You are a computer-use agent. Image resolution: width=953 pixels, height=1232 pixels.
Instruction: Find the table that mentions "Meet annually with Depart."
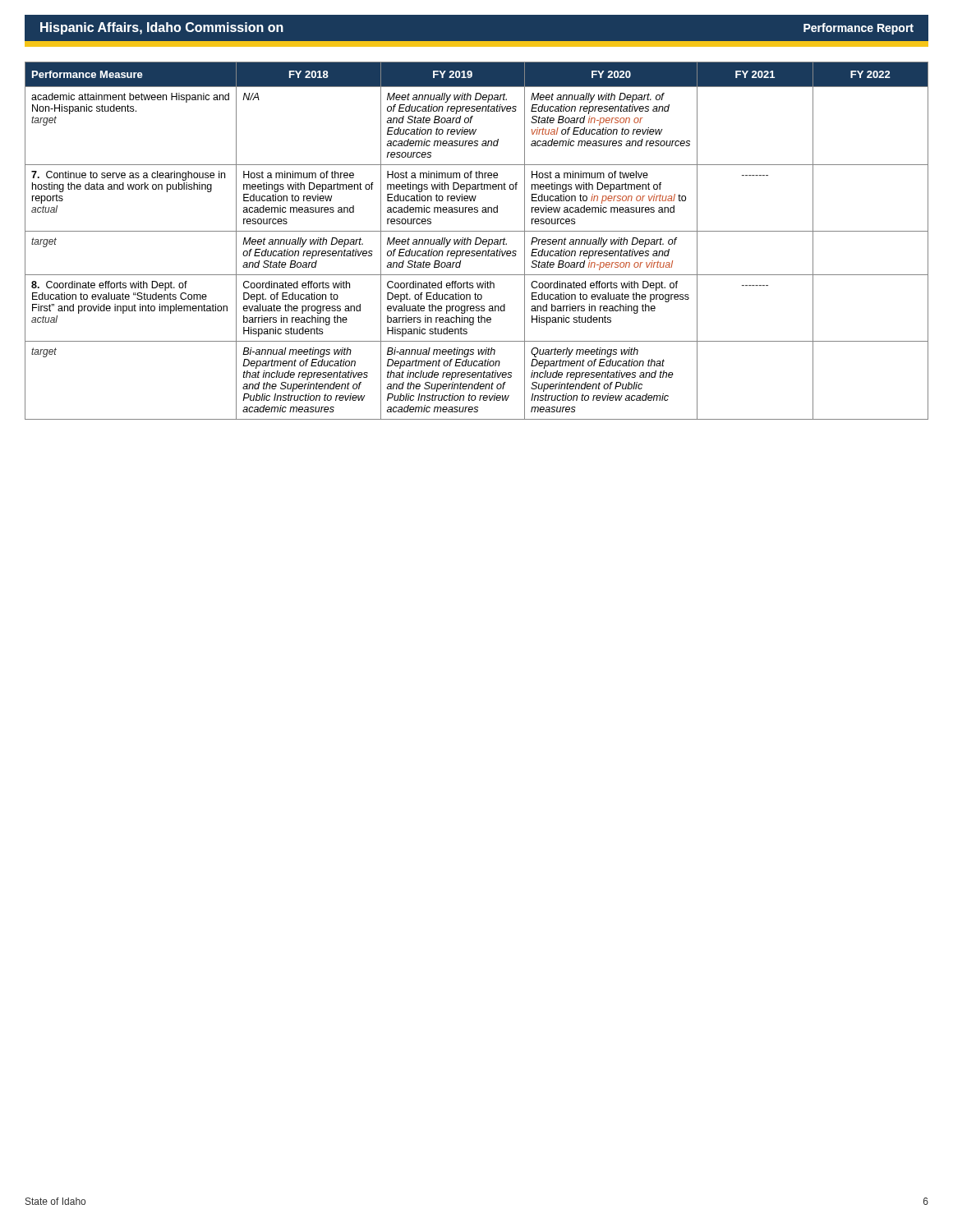pos(476,241)
